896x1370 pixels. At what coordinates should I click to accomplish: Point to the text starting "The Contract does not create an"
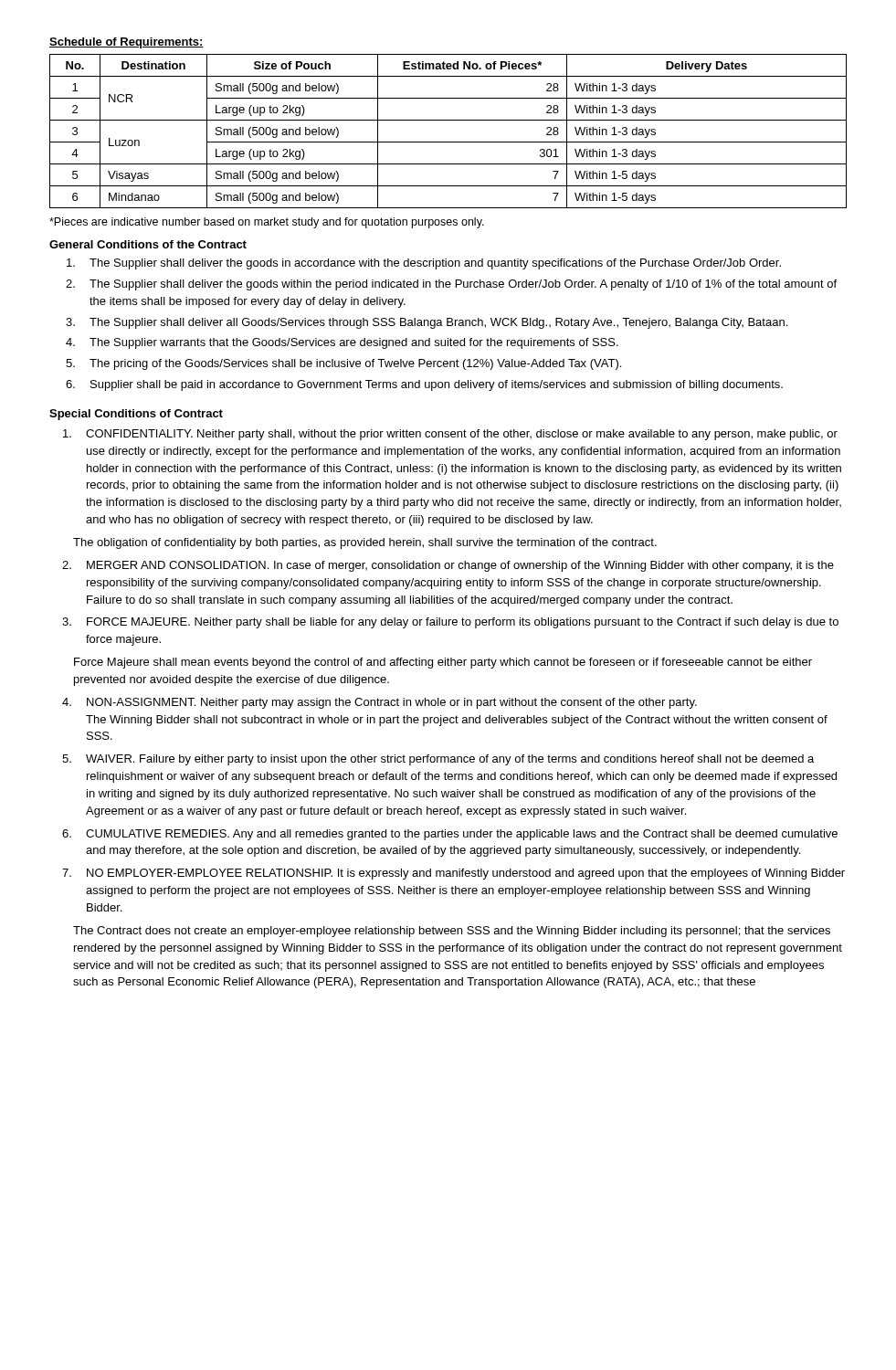pos(458,956)
